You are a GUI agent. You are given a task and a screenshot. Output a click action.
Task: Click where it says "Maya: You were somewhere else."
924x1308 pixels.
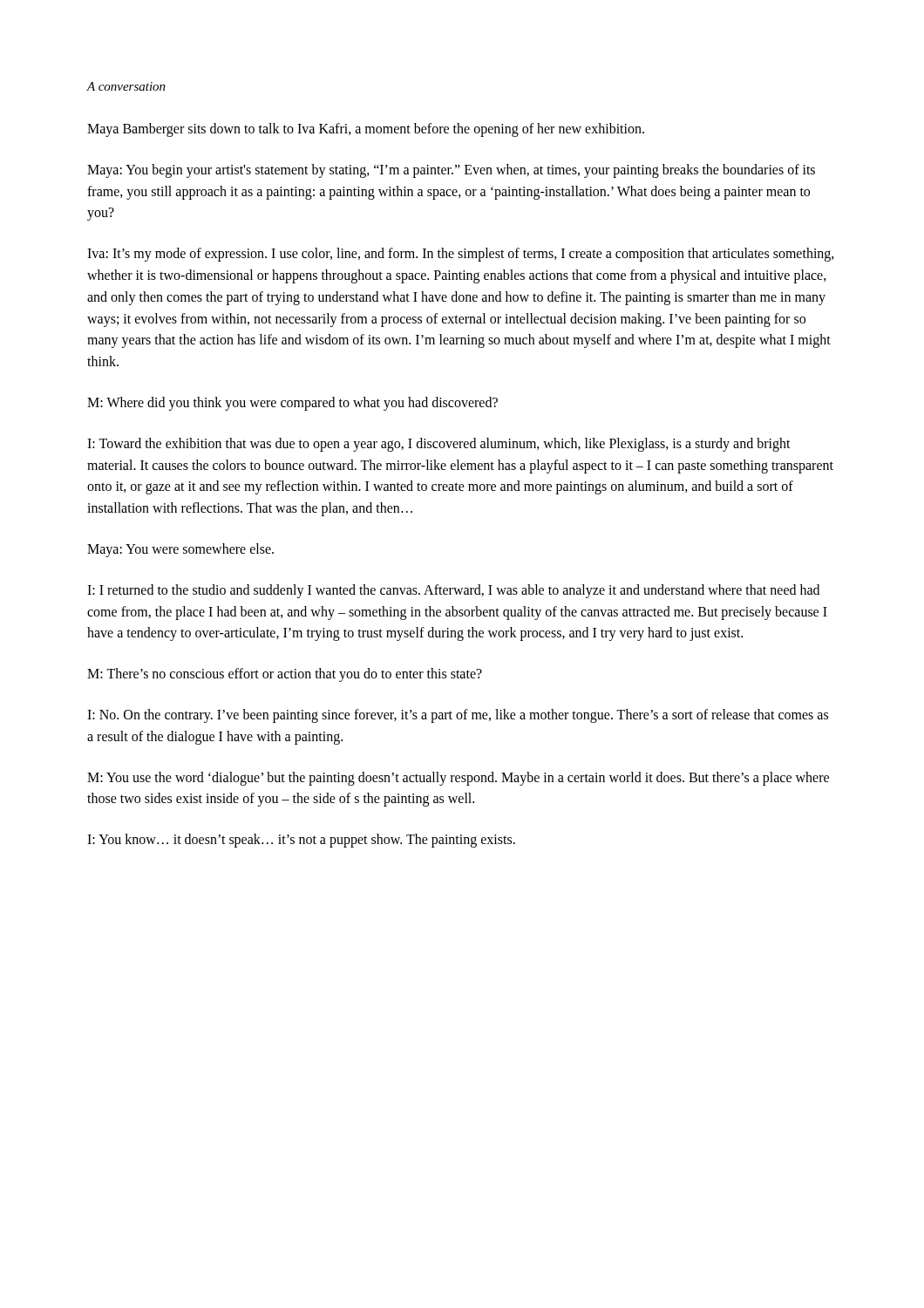click(x=181, y=549)
